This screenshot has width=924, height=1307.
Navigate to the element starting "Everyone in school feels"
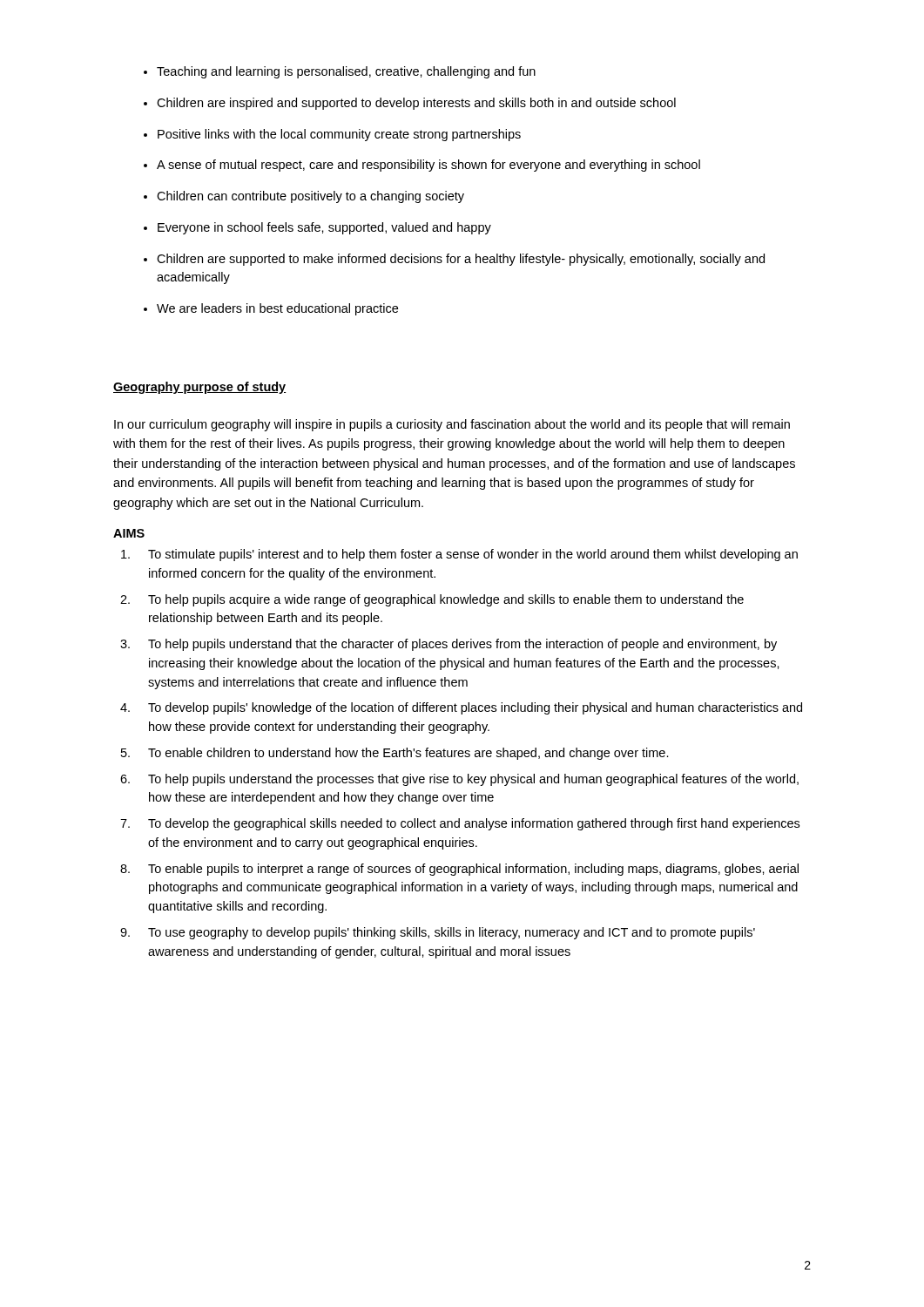coord(324,227)
